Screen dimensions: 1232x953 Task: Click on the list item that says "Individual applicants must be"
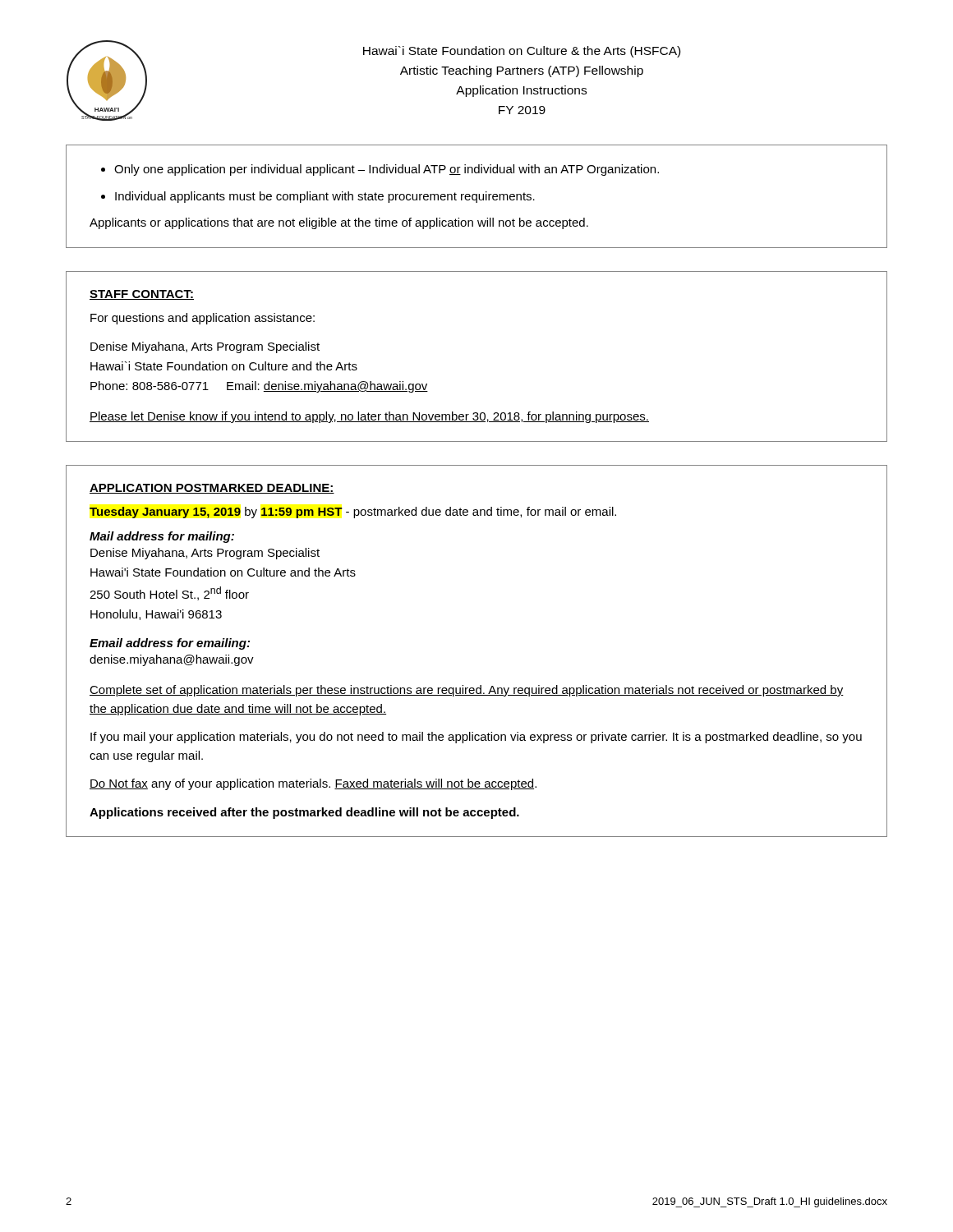click(325, 195)
